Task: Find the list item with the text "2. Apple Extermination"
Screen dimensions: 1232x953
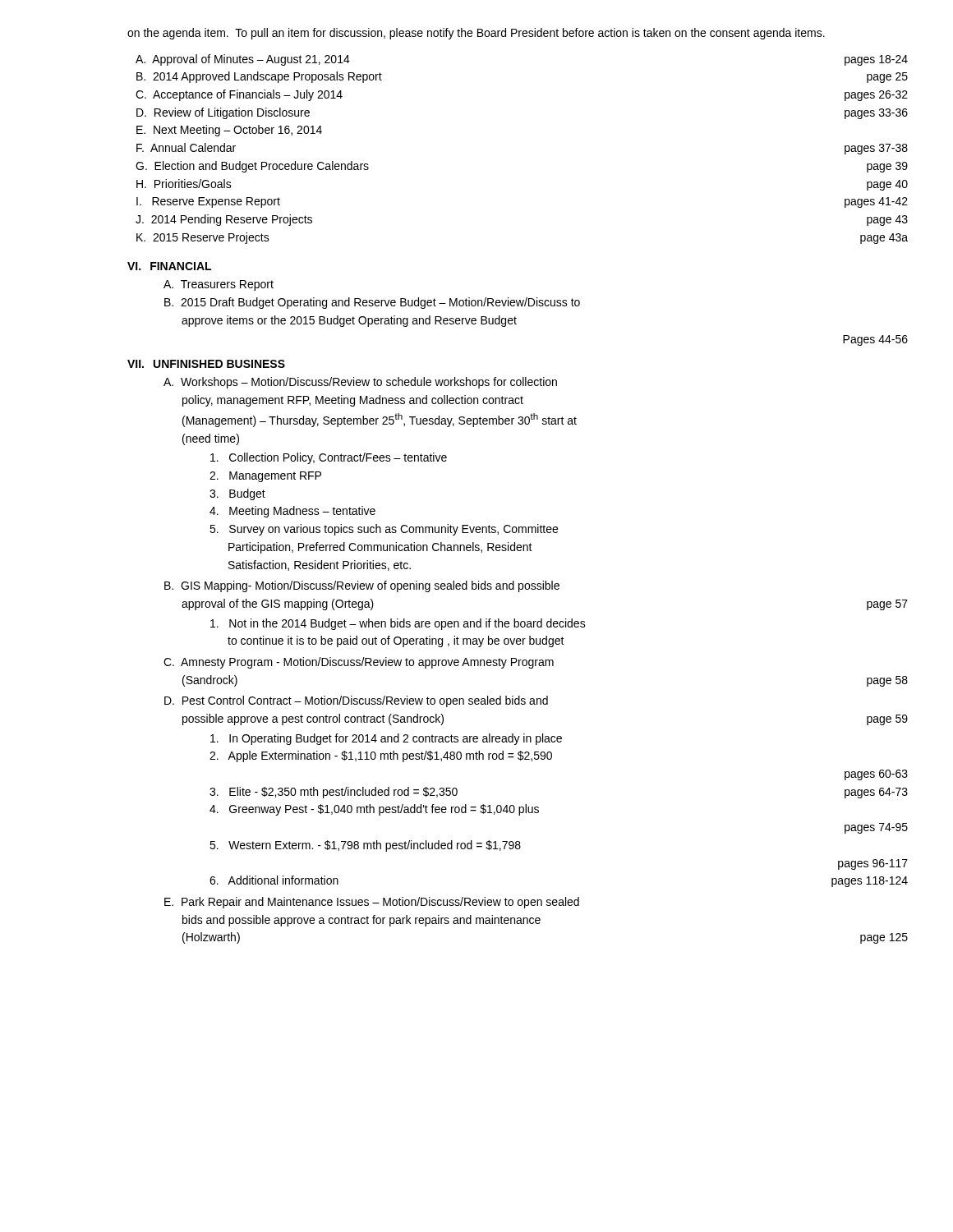Action: coord(559,766)
